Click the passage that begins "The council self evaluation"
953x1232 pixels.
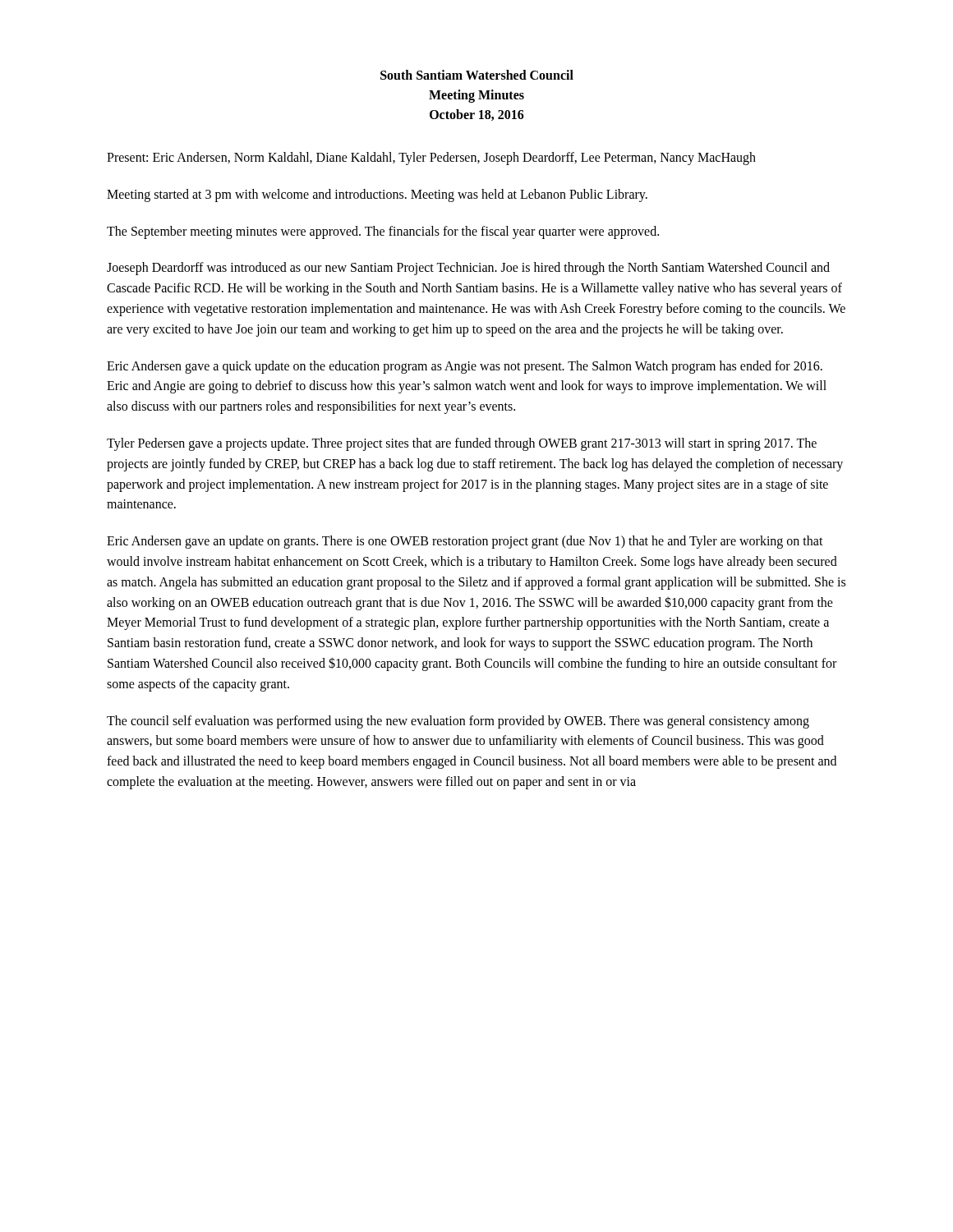[x=472, y=751]
